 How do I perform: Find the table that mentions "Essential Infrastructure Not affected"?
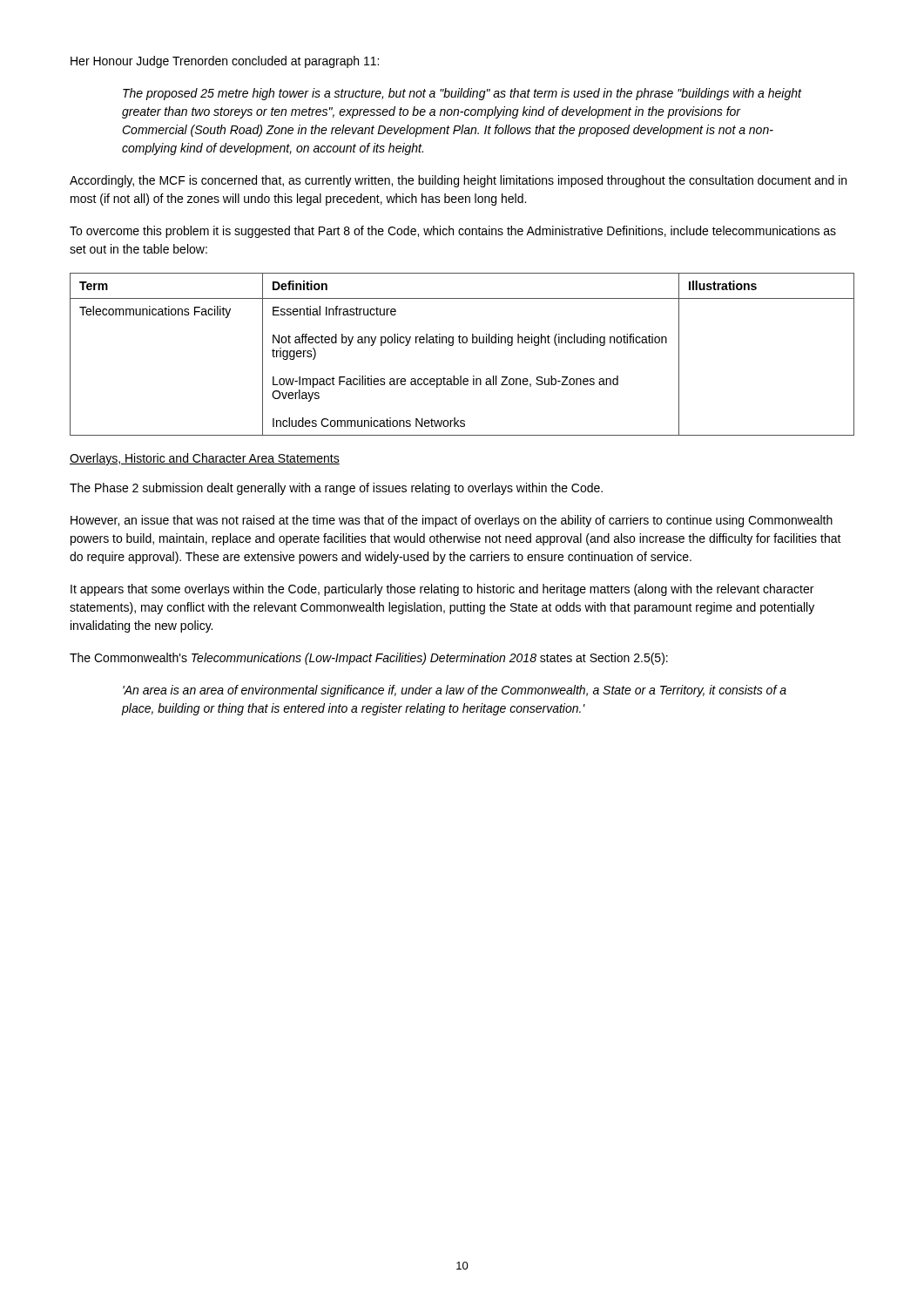pos(462,354)
